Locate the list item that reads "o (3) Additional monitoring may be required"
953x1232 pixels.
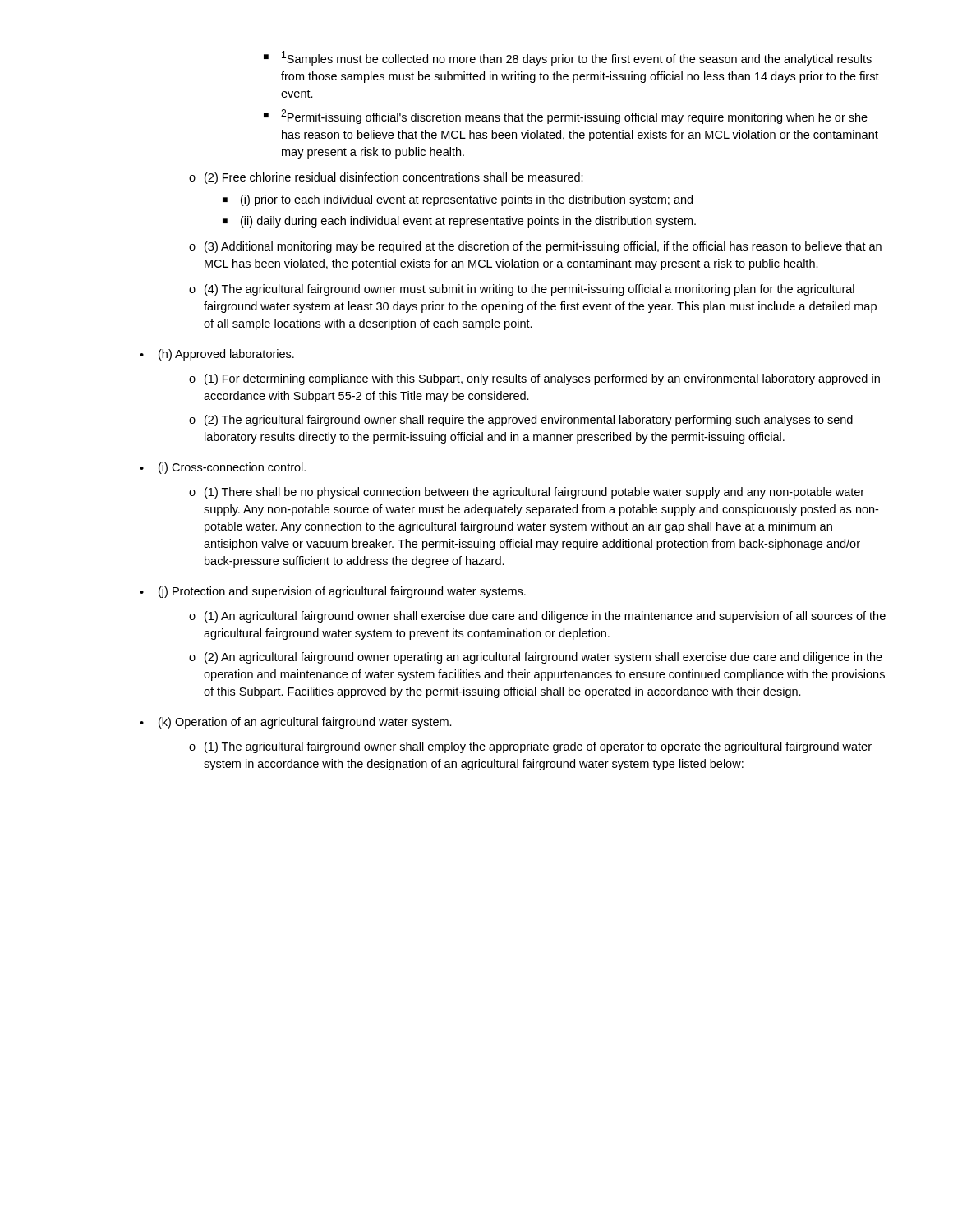click(x=534, y=255)
